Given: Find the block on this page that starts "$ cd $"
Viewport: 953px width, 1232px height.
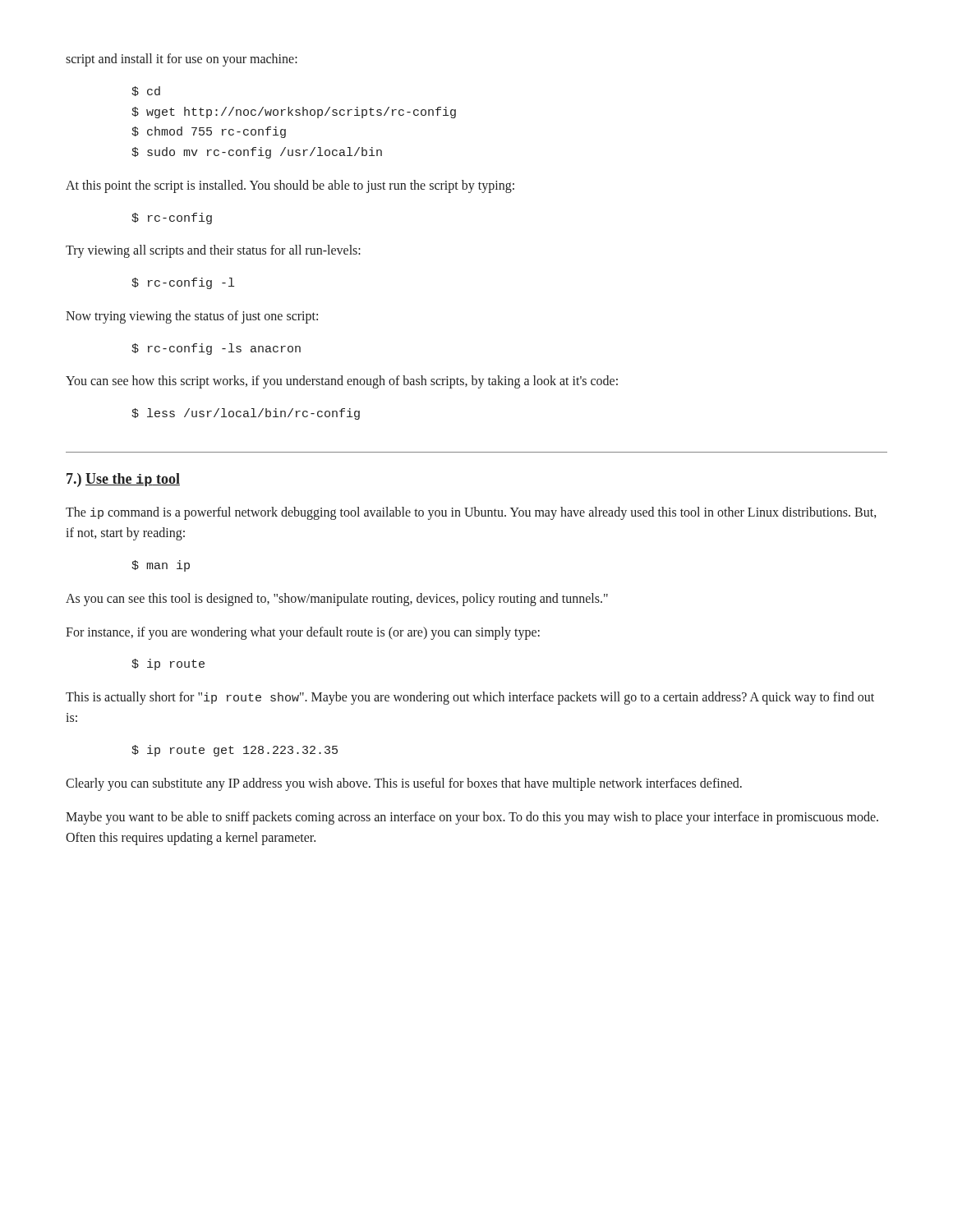Looking at the screenshot, I should (x=294, y=123).
